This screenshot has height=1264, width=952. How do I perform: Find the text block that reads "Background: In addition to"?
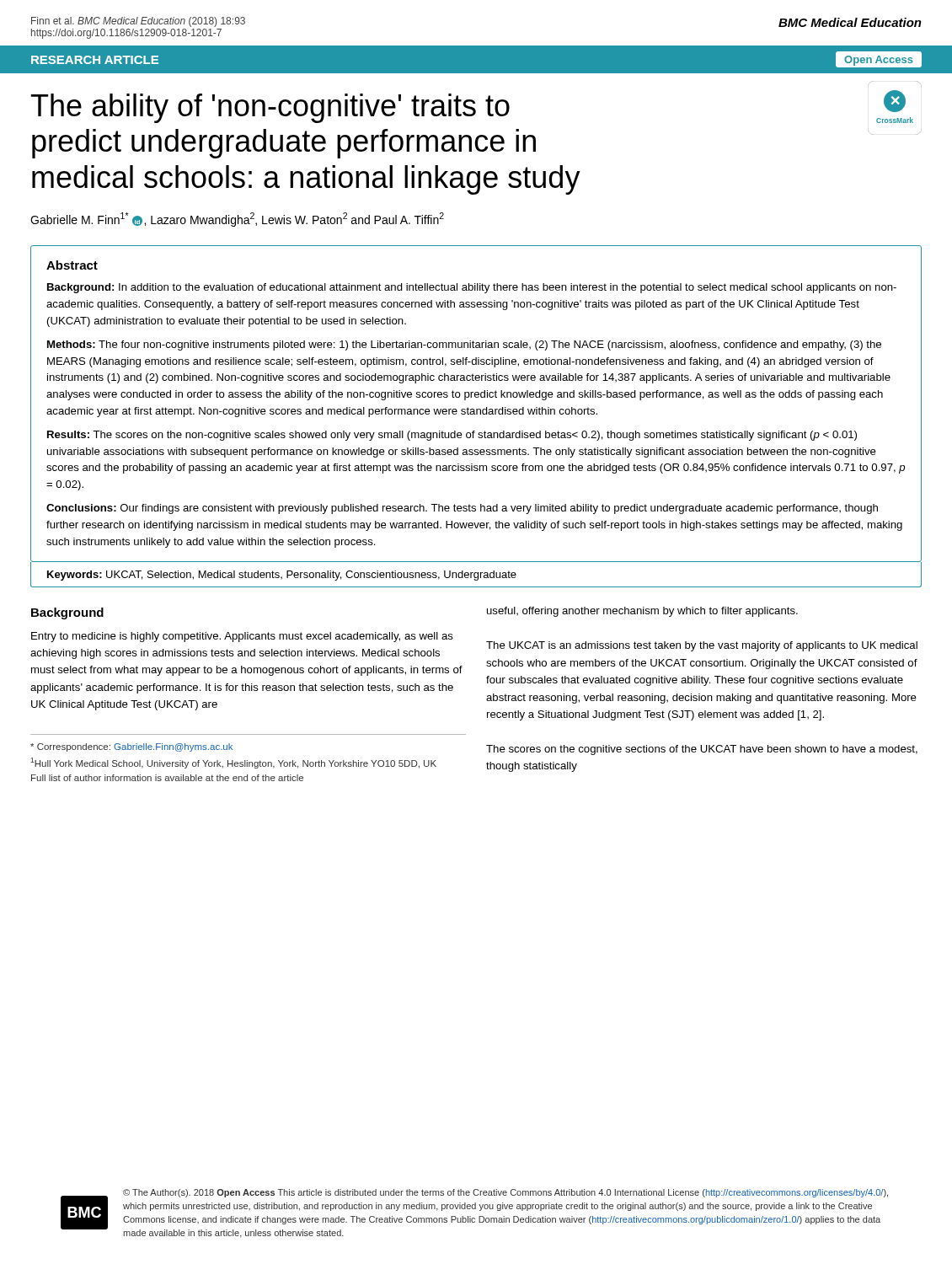pyautogui.click(x=472, y=304)
